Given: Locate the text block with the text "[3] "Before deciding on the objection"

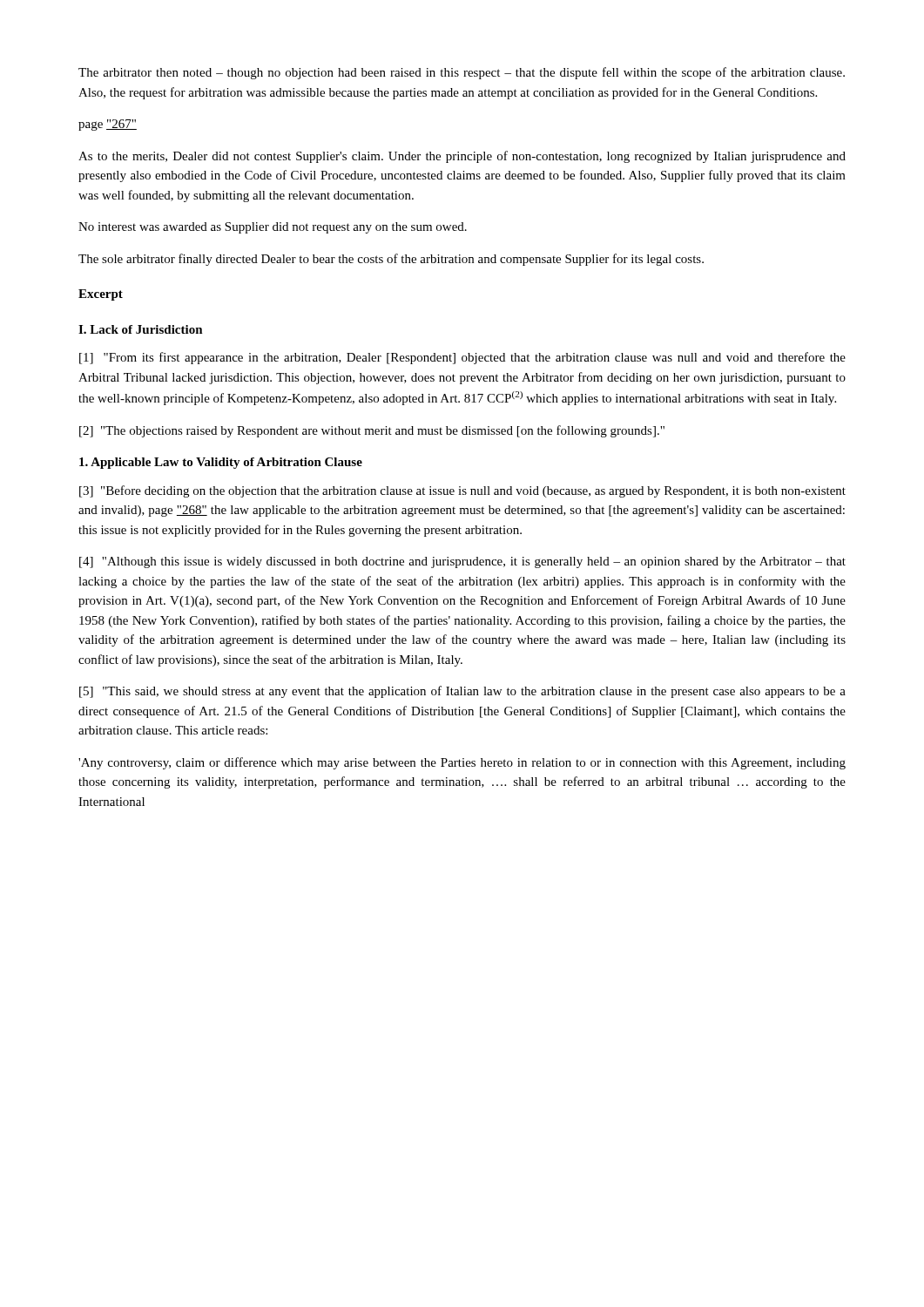Looking at the screenshot, I should pos(462,510).
